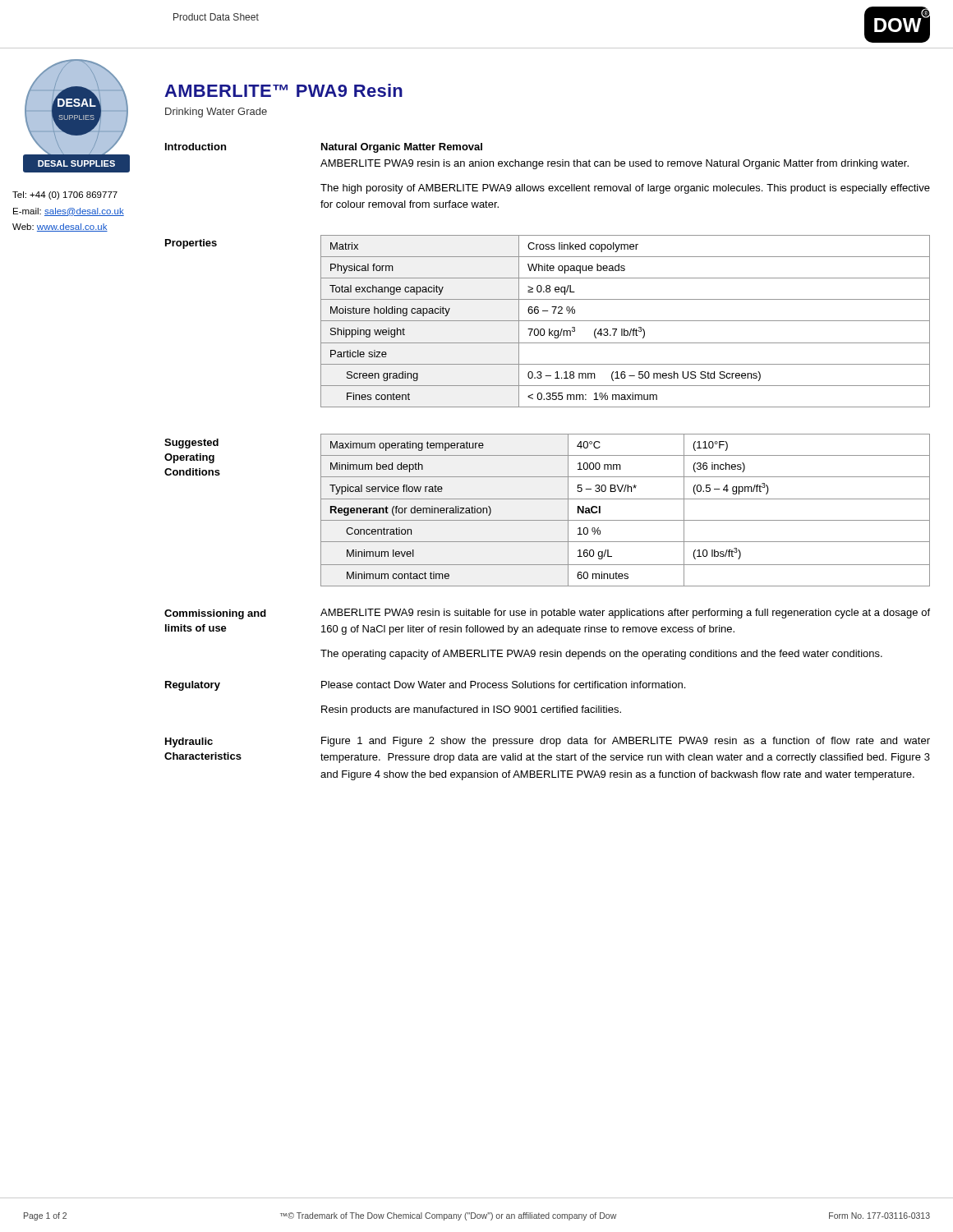The height and width of the screenshot is (1232, 953).
Task: Select the table that reads "0.3 – 1.18 mm (16"
Action: click(625, 321)
